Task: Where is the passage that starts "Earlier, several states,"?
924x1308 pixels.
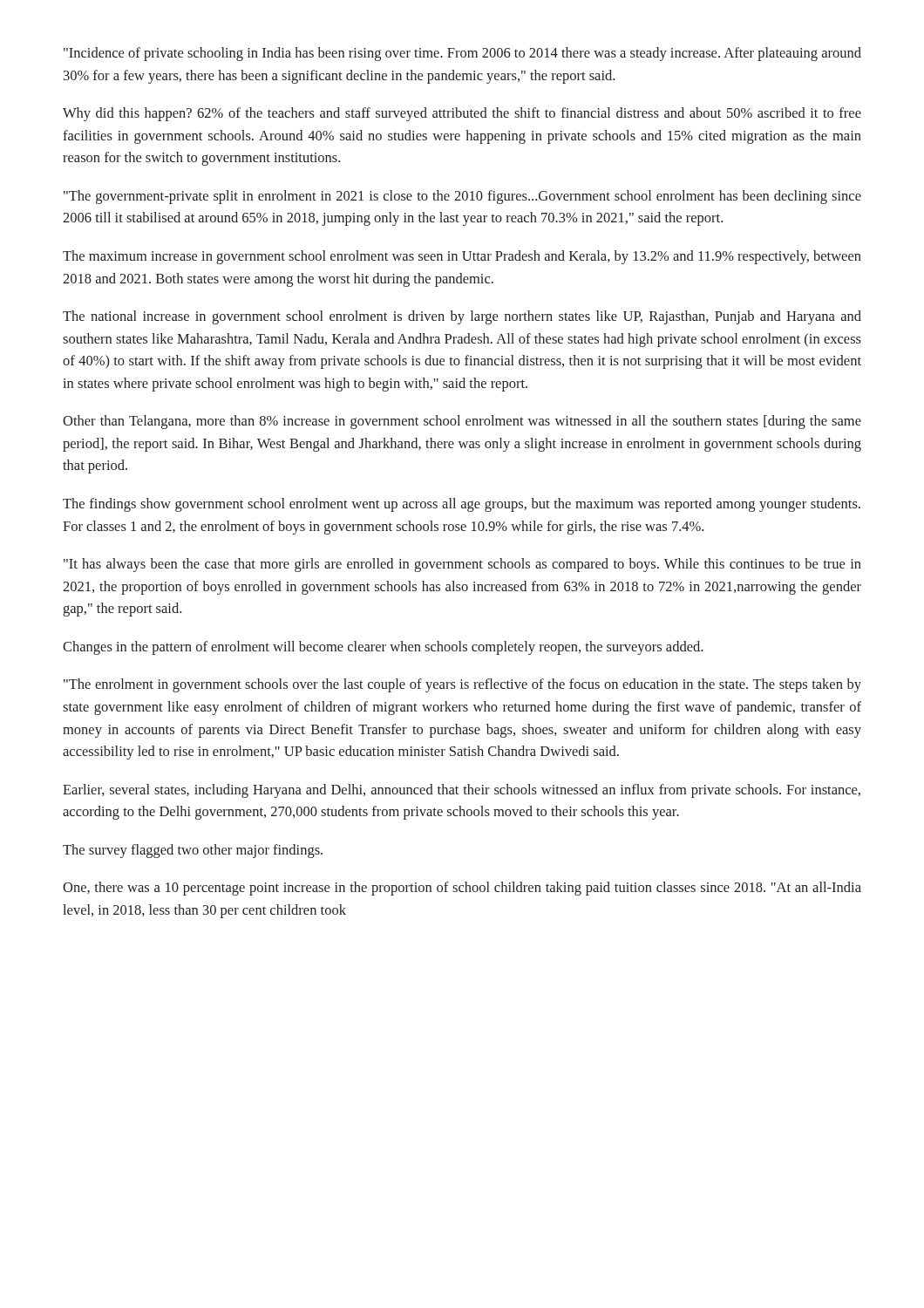Action: (x=462, y=800)
